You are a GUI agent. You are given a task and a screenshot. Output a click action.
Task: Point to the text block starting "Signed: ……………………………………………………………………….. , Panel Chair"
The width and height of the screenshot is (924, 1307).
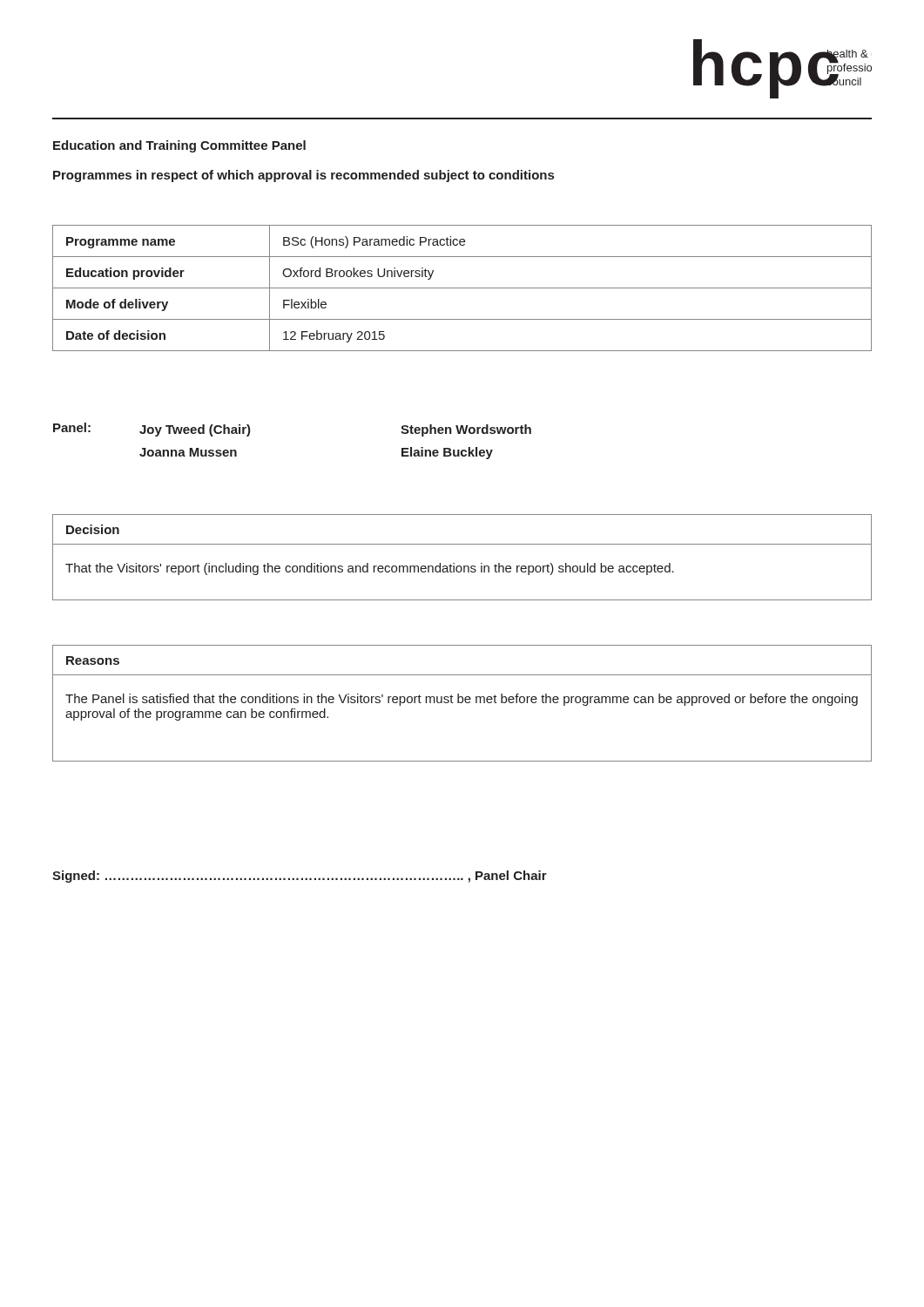click(x=299, y=875)
